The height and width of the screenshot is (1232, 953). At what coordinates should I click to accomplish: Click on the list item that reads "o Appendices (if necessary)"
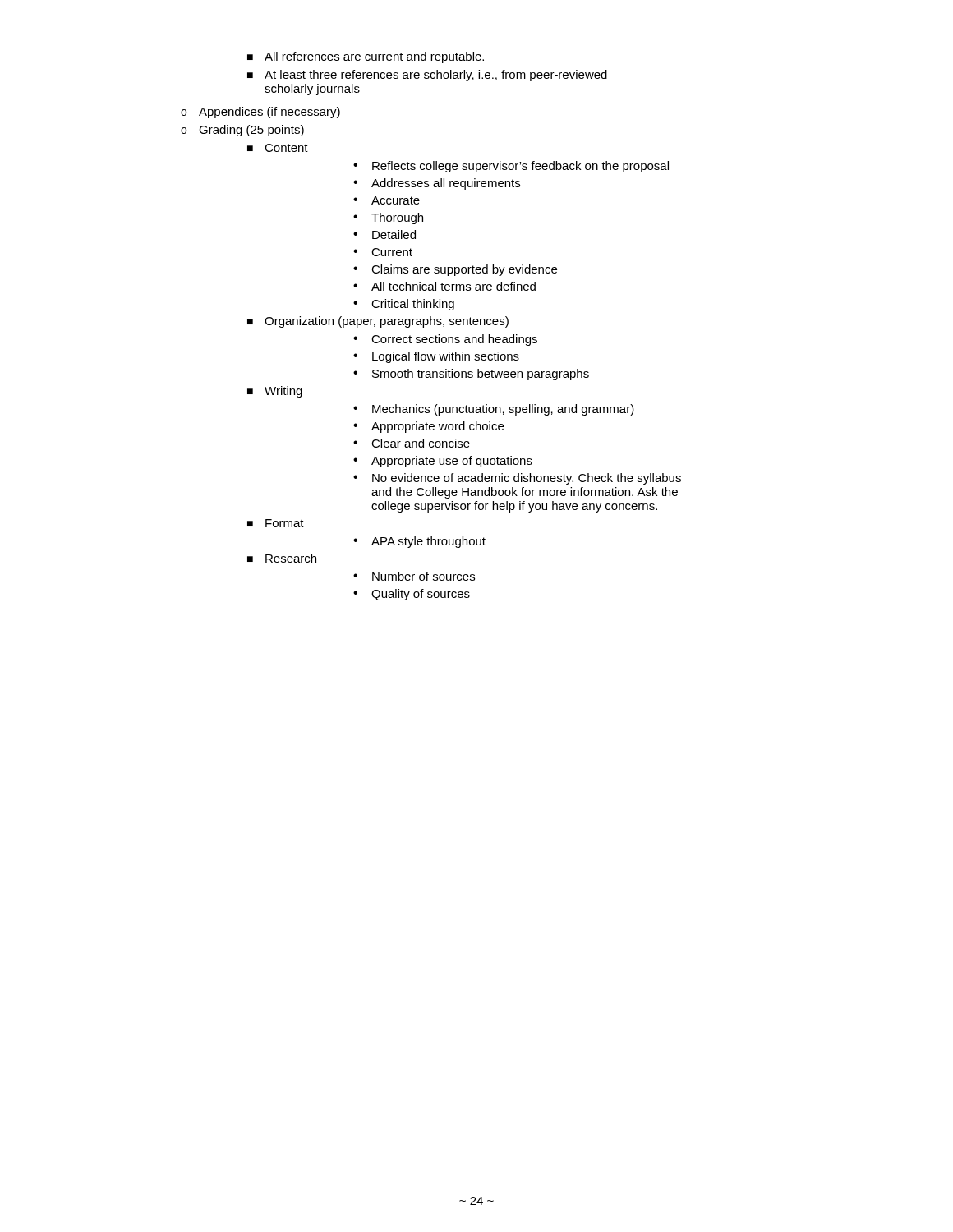coord(260,113)
